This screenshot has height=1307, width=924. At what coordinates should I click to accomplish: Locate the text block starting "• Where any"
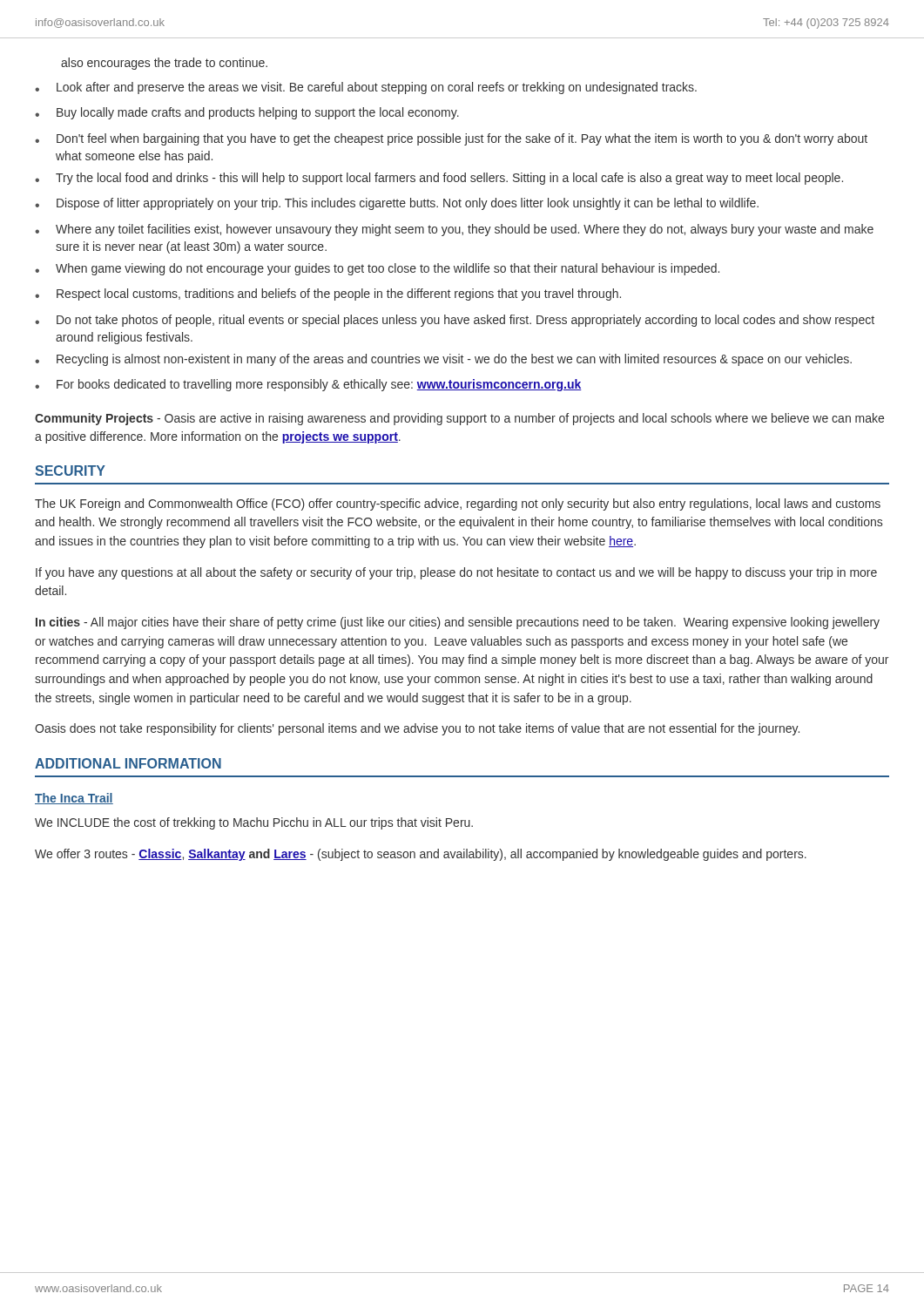coord(462,238)
